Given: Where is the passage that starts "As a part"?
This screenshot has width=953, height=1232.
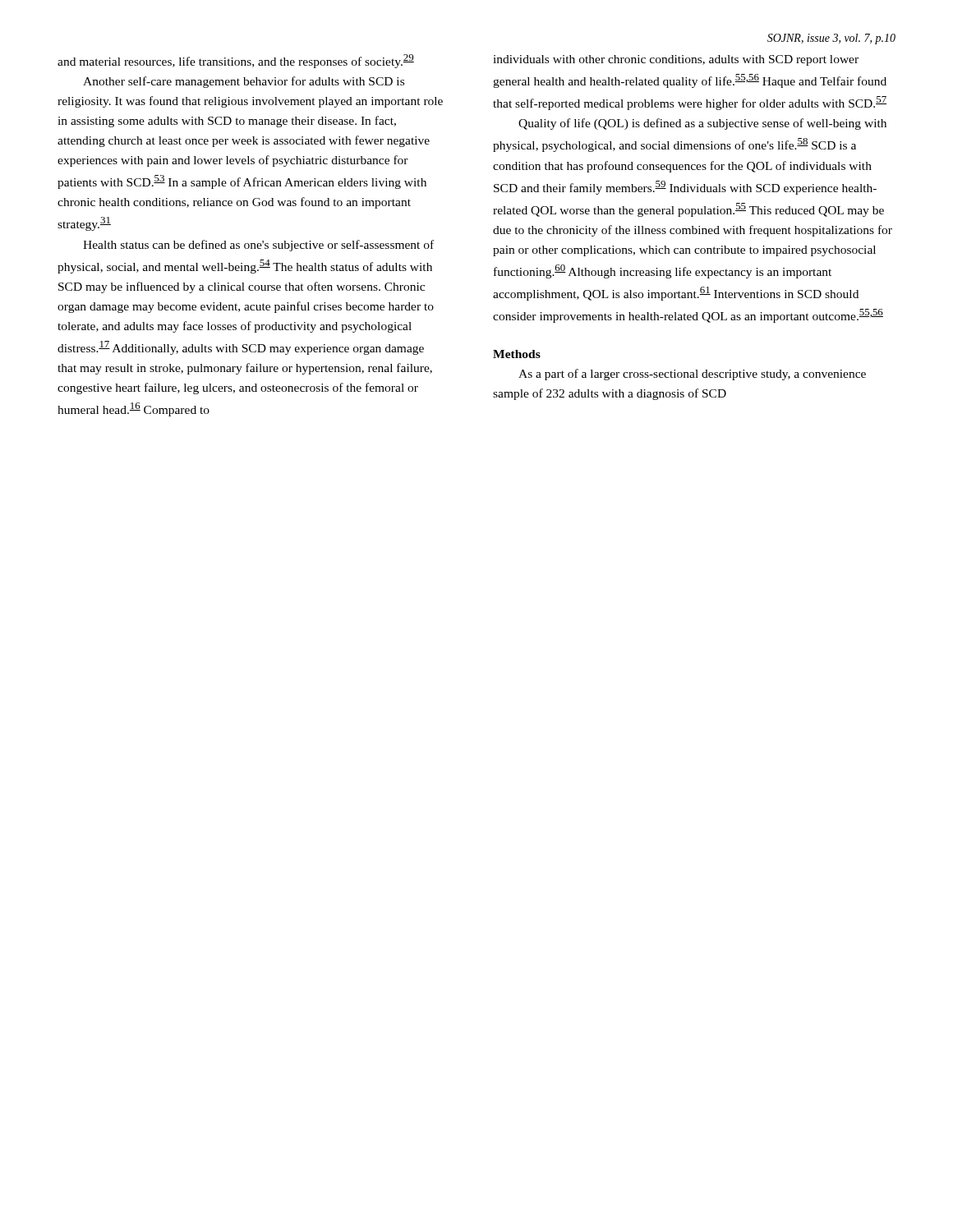Looking at the screenshot, I should pyautogui.click(x=694, y=384).
